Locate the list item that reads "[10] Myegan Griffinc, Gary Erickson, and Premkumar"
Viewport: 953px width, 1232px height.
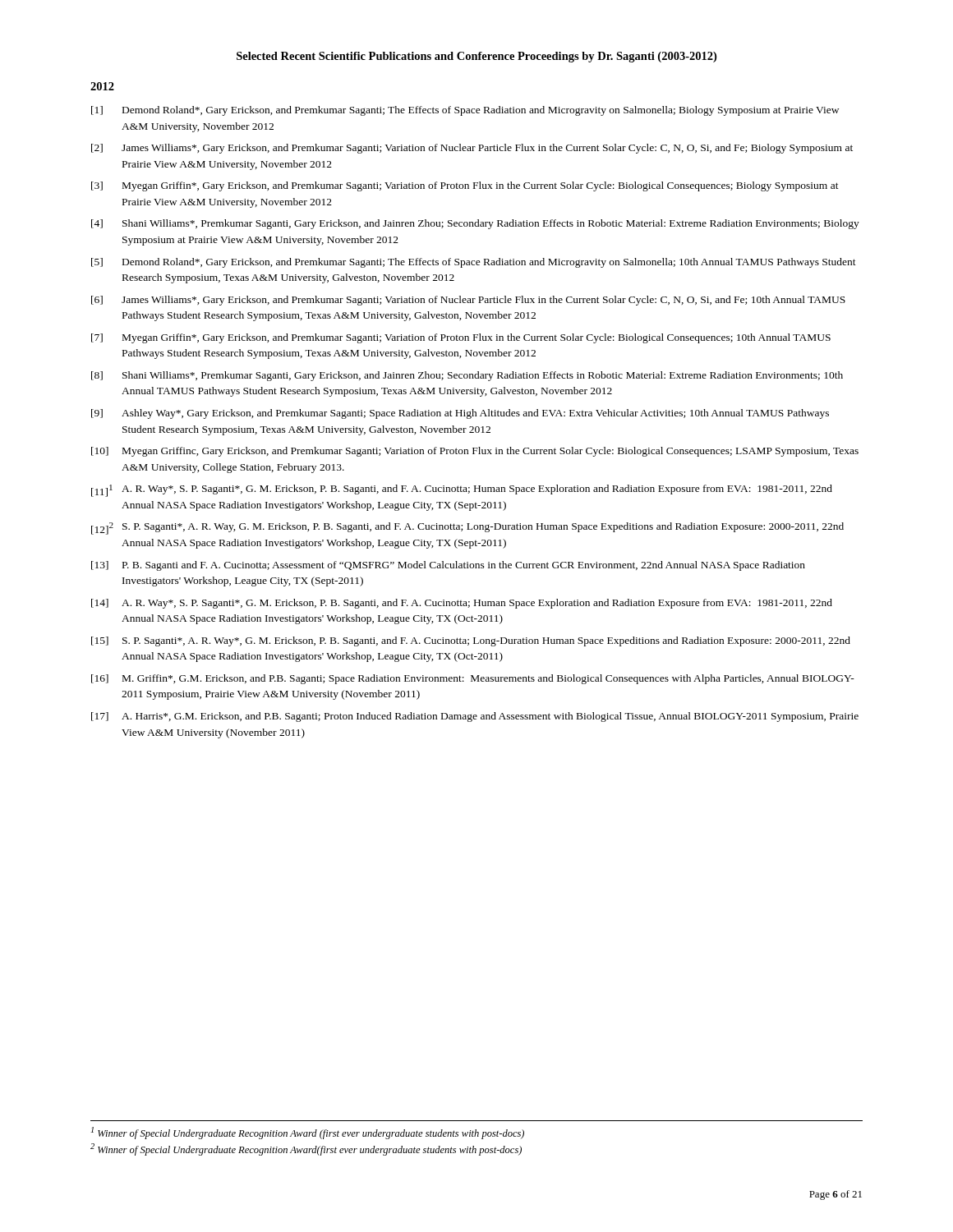(476, 459)
